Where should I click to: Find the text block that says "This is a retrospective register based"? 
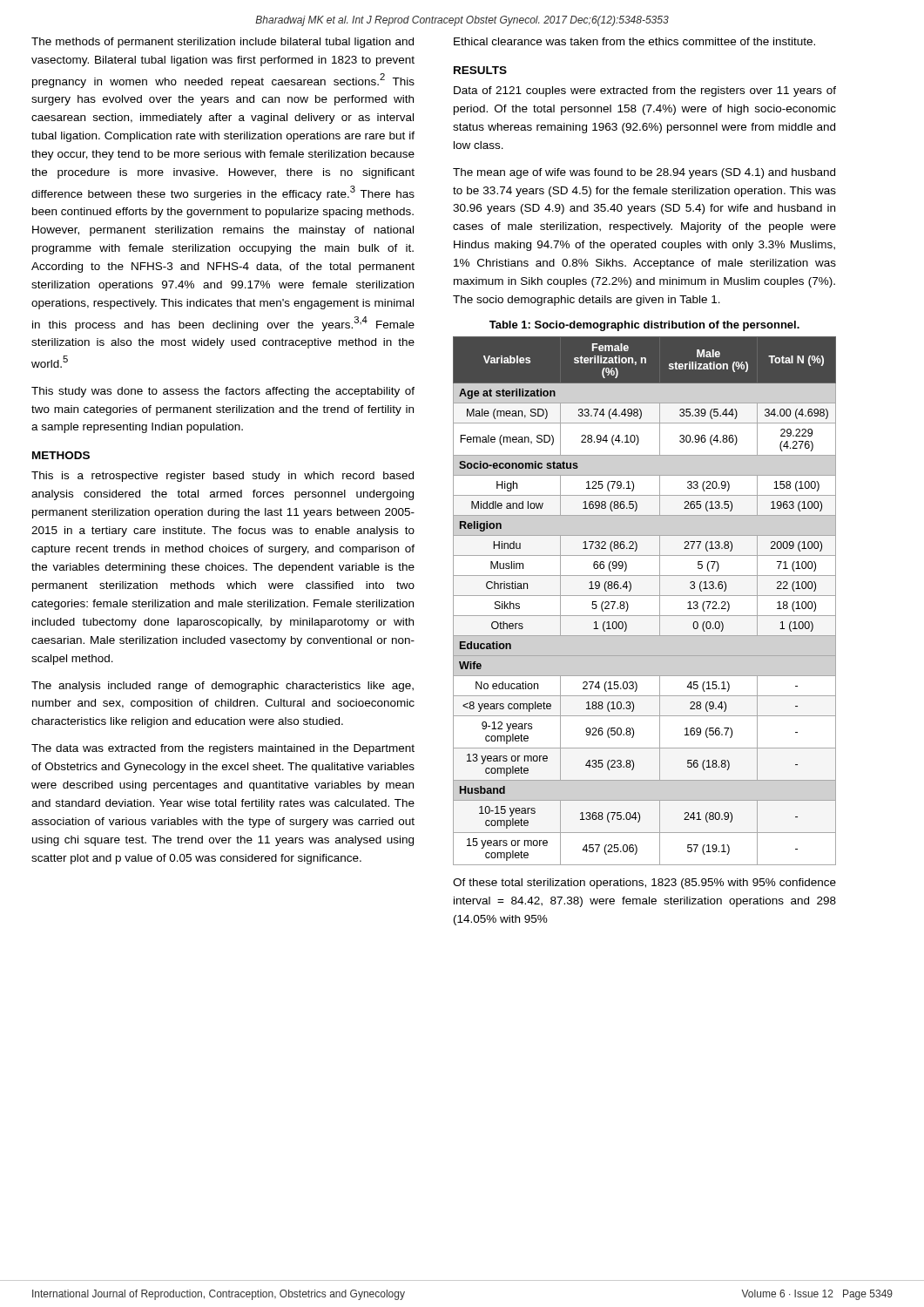tap(223, 568)
